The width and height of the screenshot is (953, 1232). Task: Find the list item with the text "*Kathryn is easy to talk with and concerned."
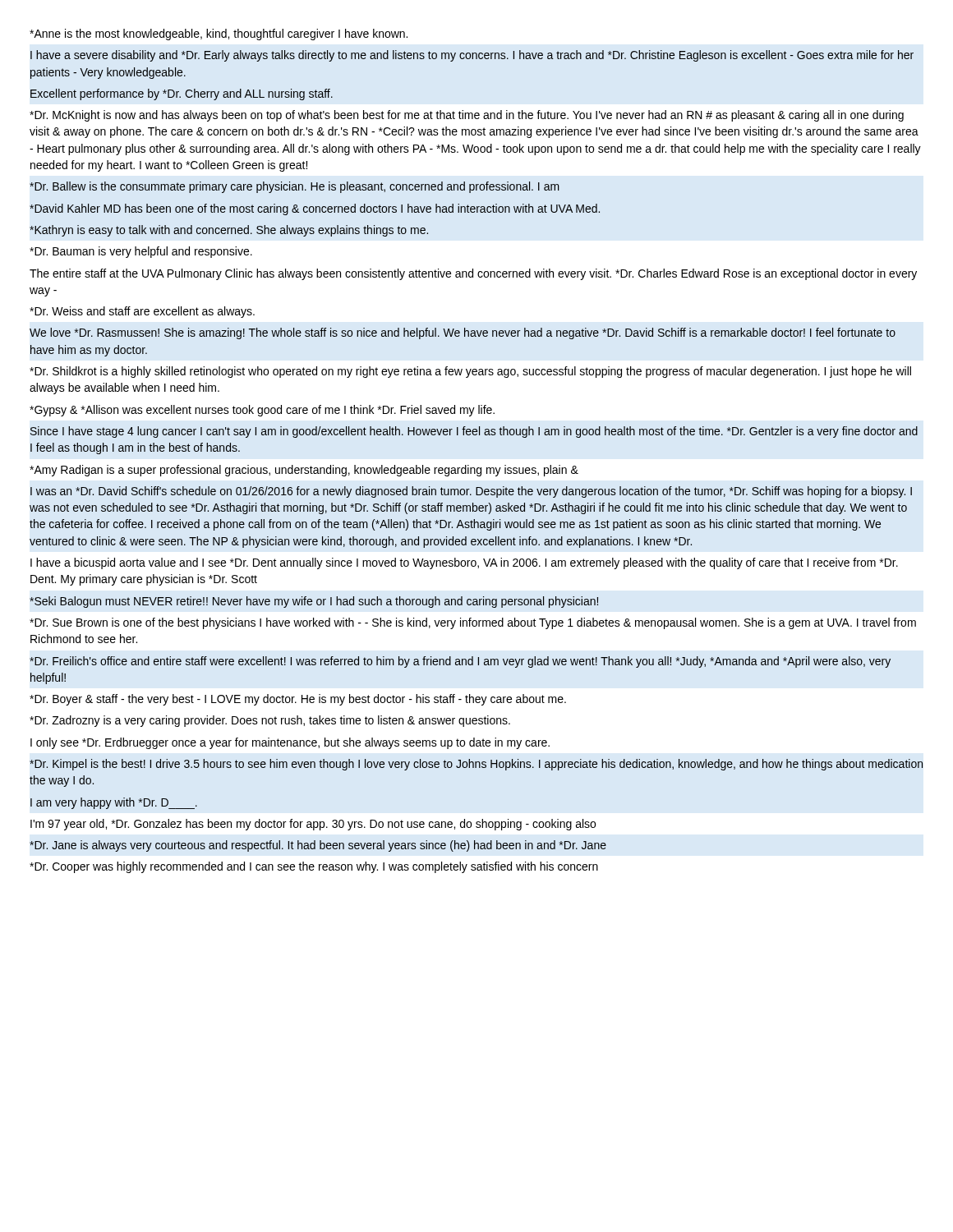click(229, 230)
